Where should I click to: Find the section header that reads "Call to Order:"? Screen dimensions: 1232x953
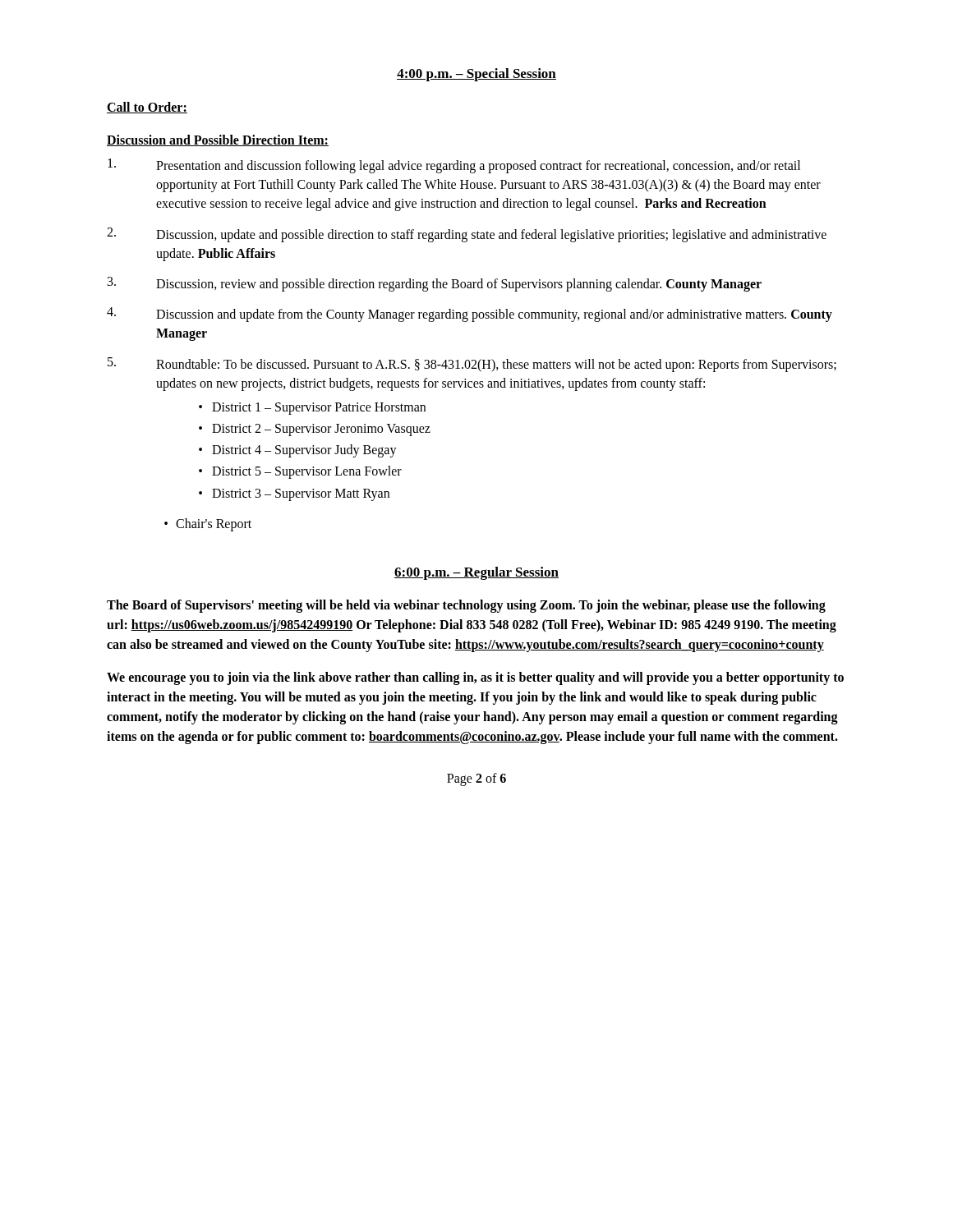click(x=147, y=107)
